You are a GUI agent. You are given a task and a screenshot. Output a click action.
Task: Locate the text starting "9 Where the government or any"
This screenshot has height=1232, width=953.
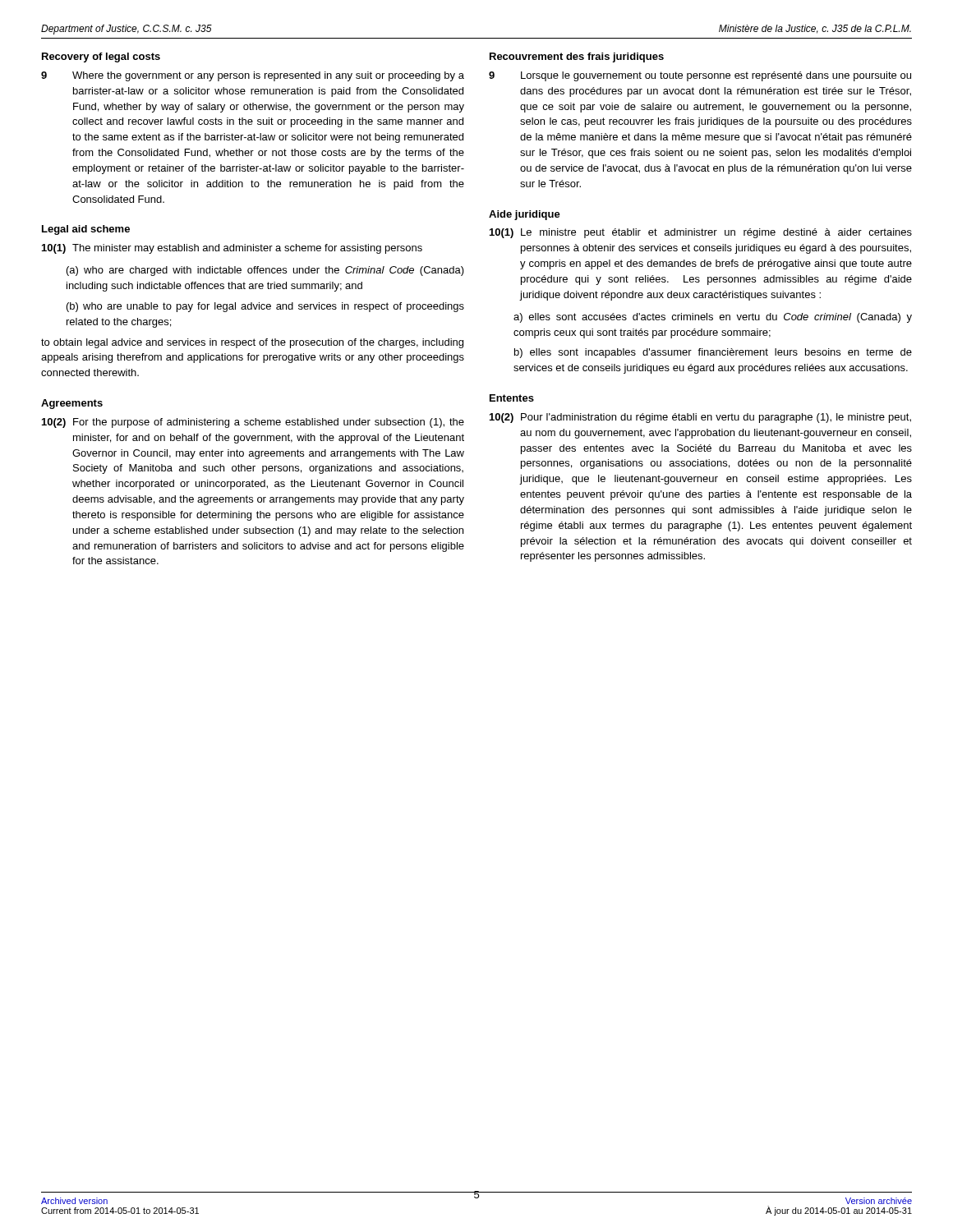tap(253, 138)
